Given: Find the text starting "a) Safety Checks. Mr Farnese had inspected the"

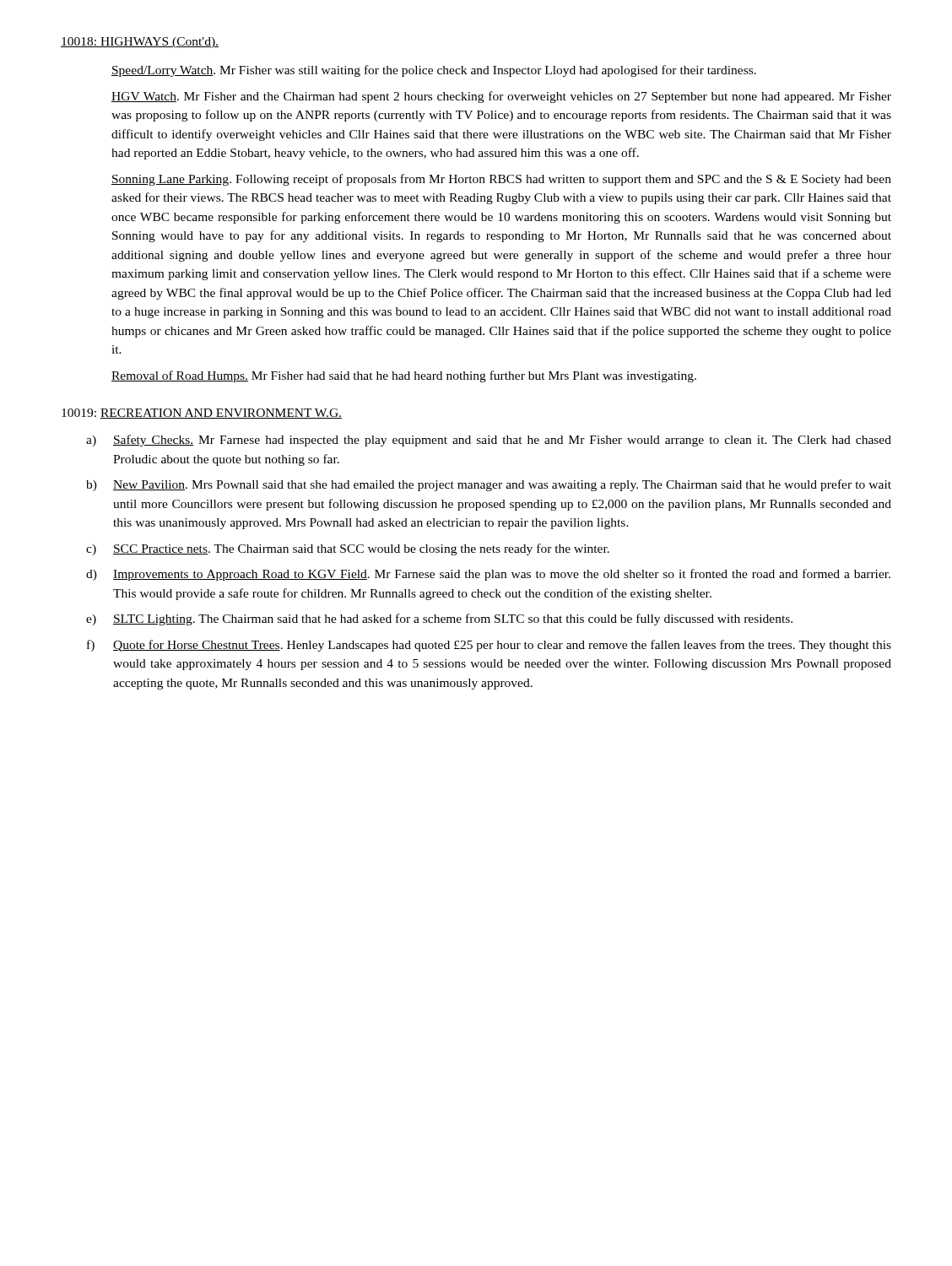Looking at the screenshot, I should [489, 450].
